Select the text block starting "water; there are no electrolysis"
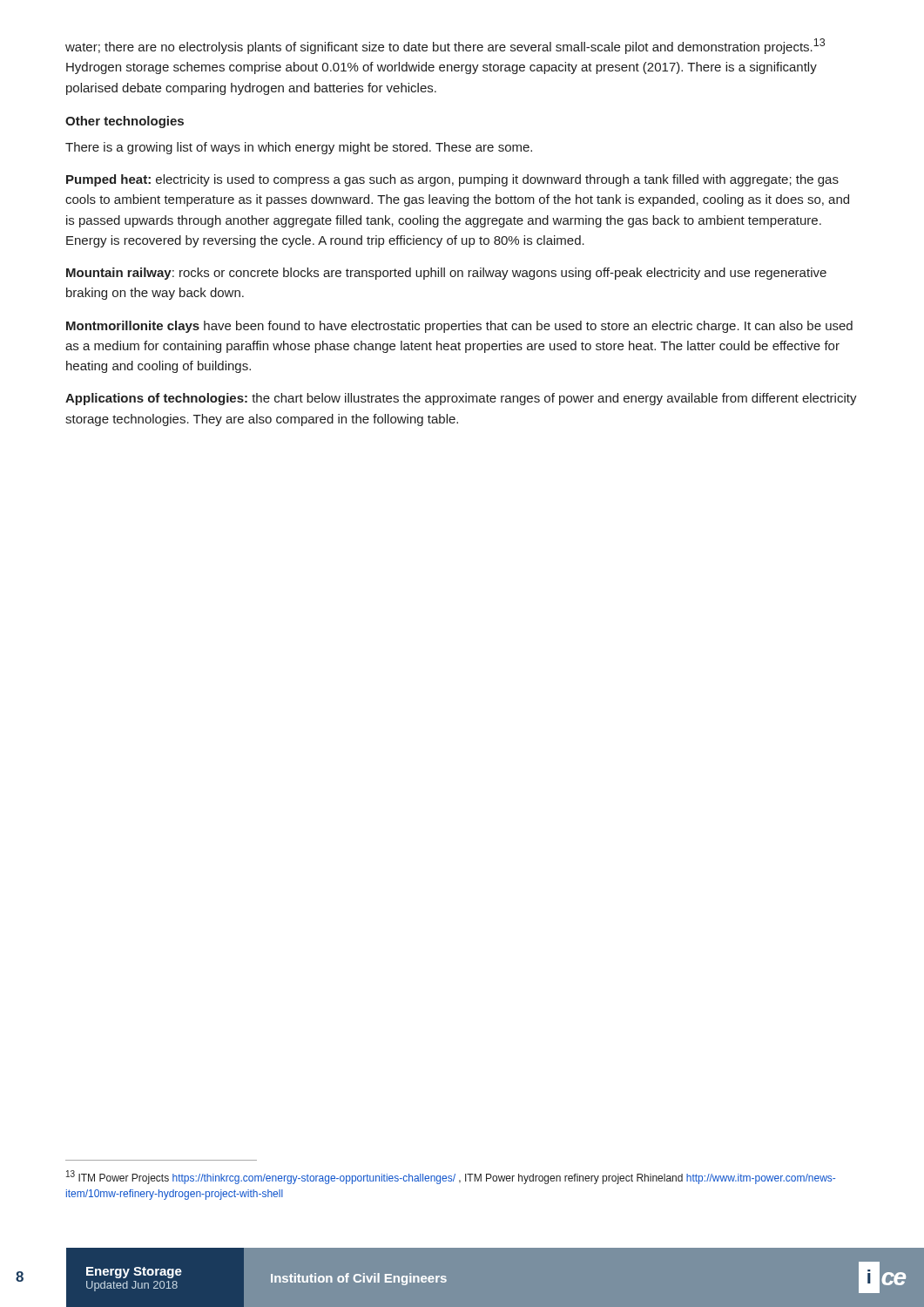The image size is (924, 1307). 445,66
